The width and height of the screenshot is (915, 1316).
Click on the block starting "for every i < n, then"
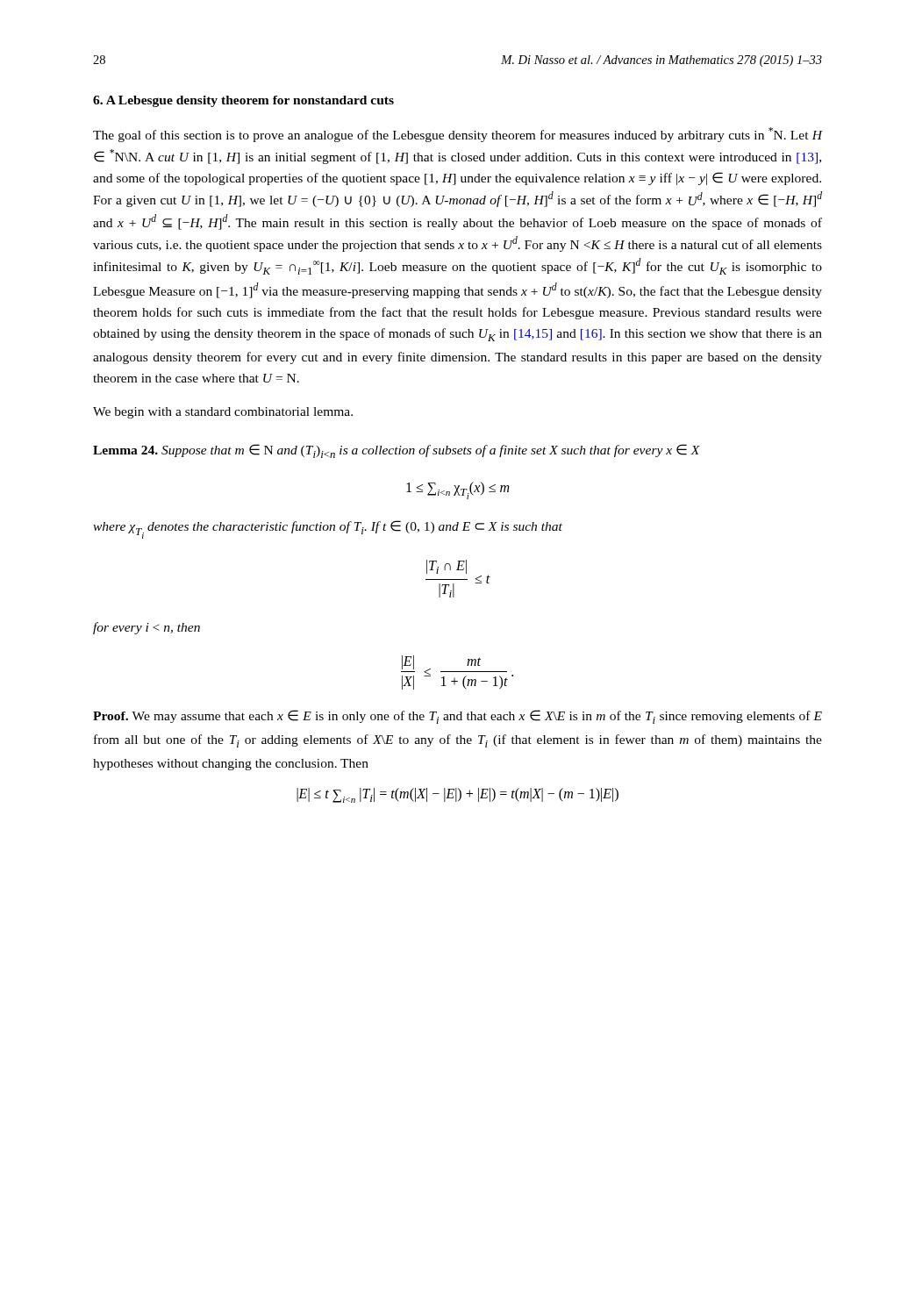click(x=147, y=627)
